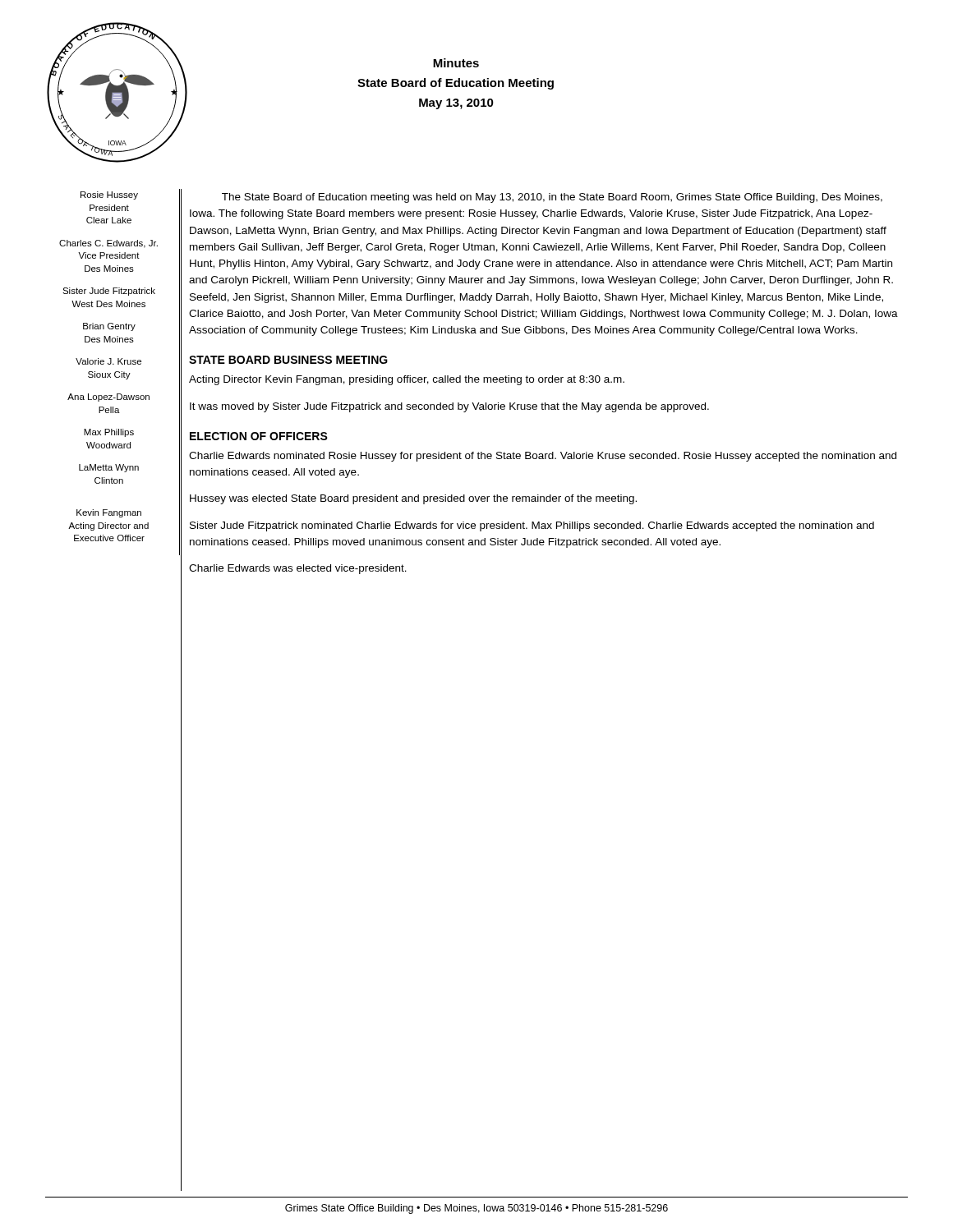
Task: Locate the text block with the text "Hussey was elected State Board president"
Action: [x=413, y=498]
